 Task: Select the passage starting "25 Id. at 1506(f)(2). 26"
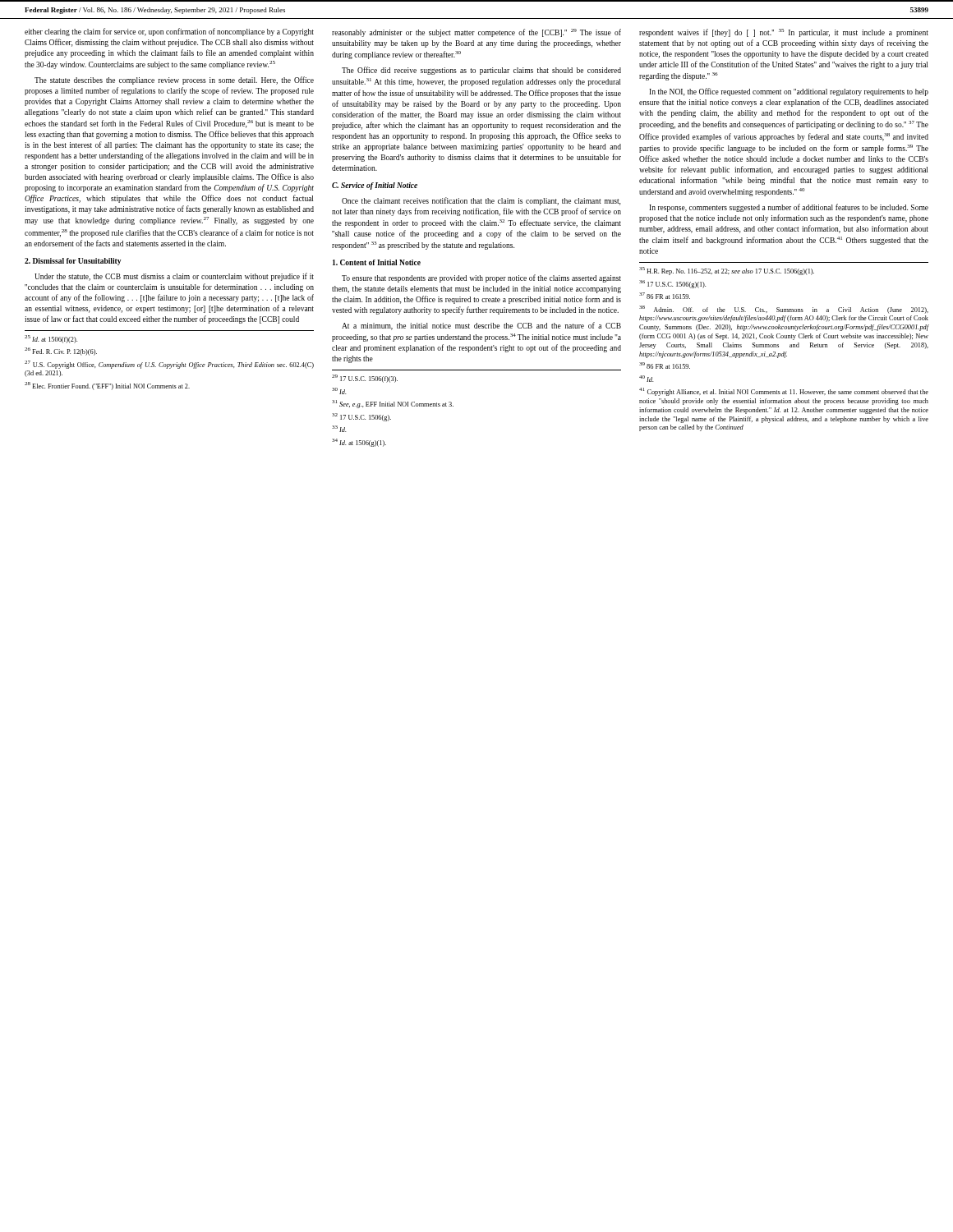[x=169, y=362]
